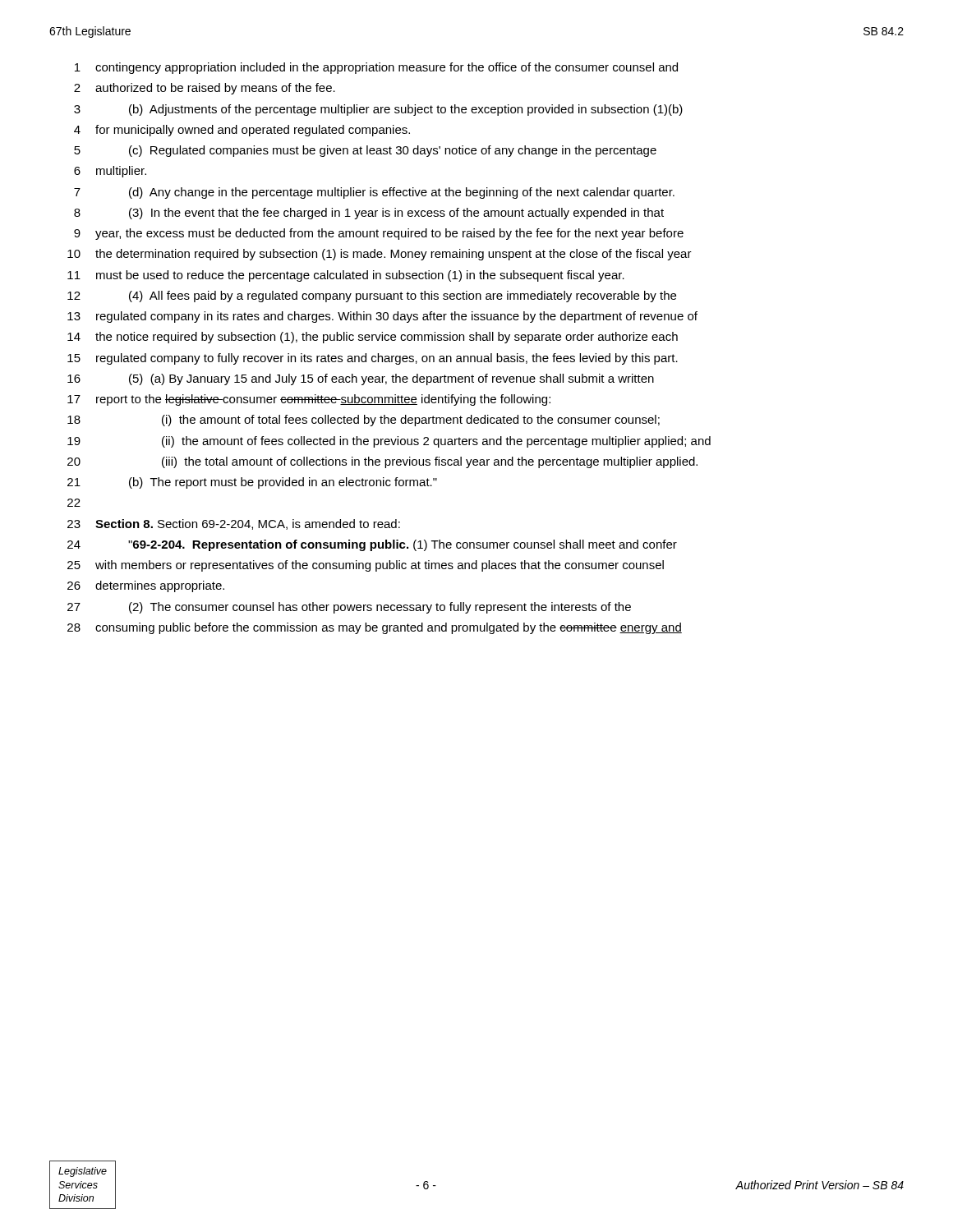Where is the passage that starts "14 the notice required by subsection"?
Image resolution: width=953 pixels, height=1232 pixels.
[x=476, y=337]
